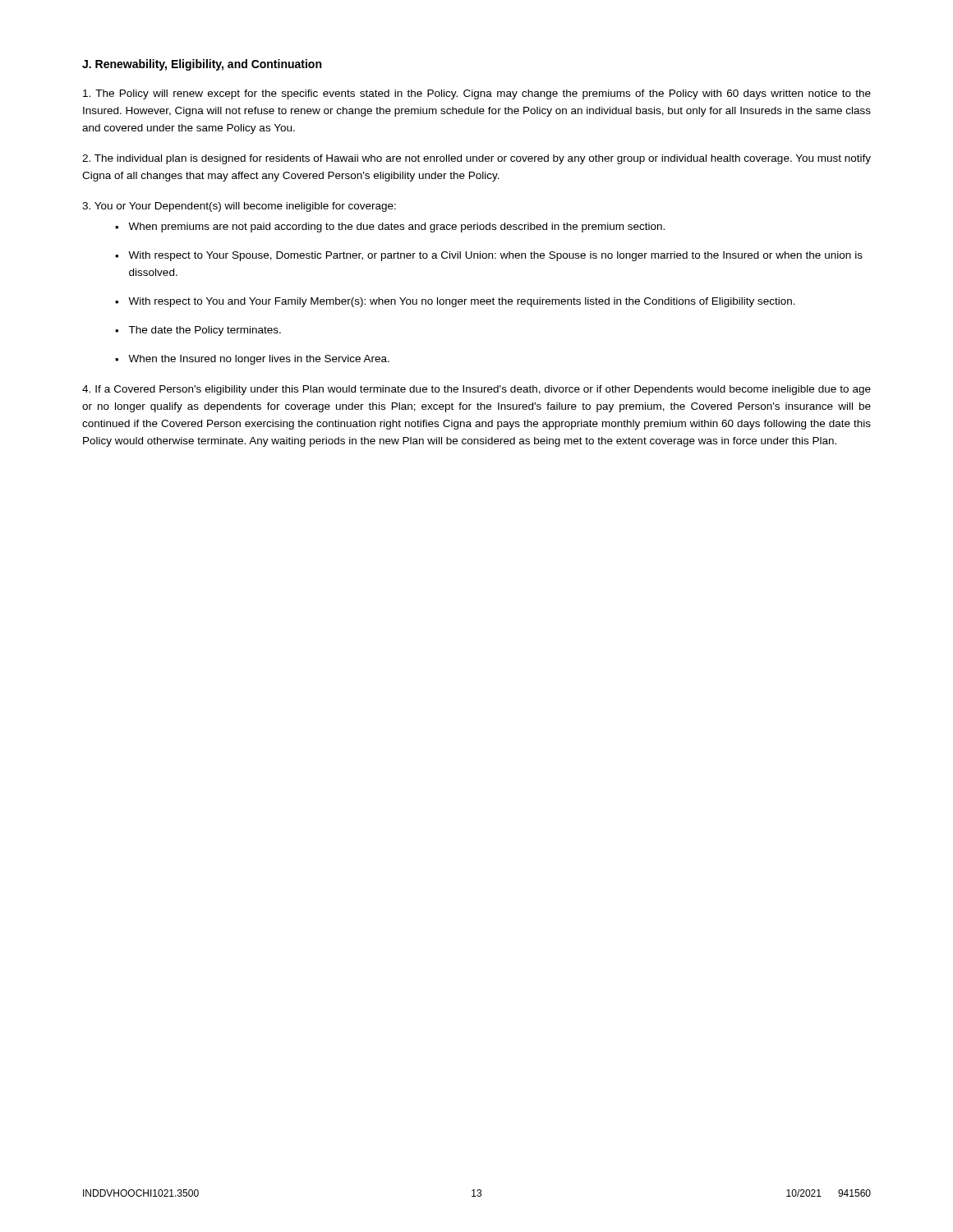Locate the block of text that opens with "When premiums are not paid according"
Viewport: 953px width, 1232px height.
500,227
